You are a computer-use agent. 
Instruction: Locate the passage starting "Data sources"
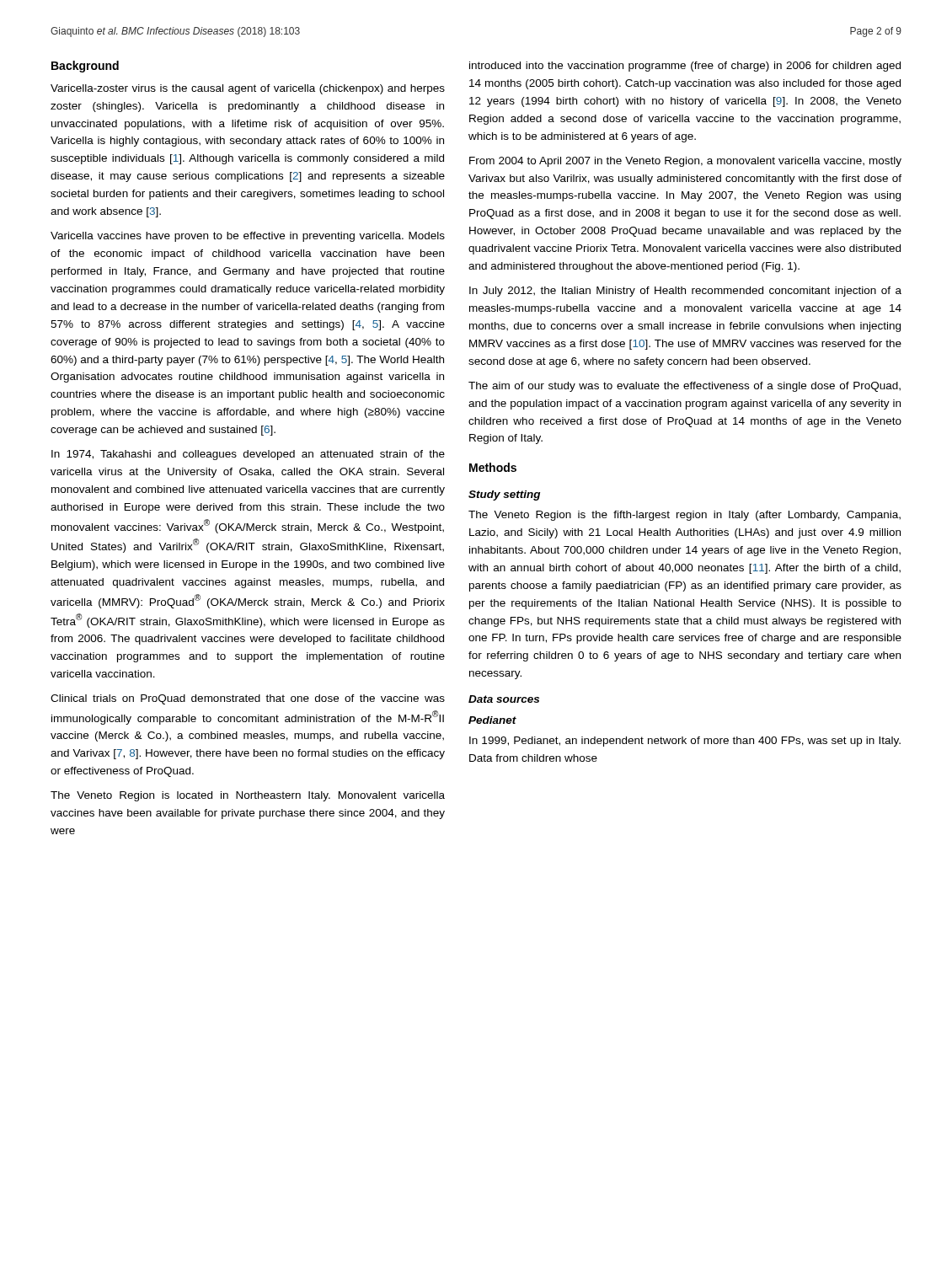pos(504,699)
